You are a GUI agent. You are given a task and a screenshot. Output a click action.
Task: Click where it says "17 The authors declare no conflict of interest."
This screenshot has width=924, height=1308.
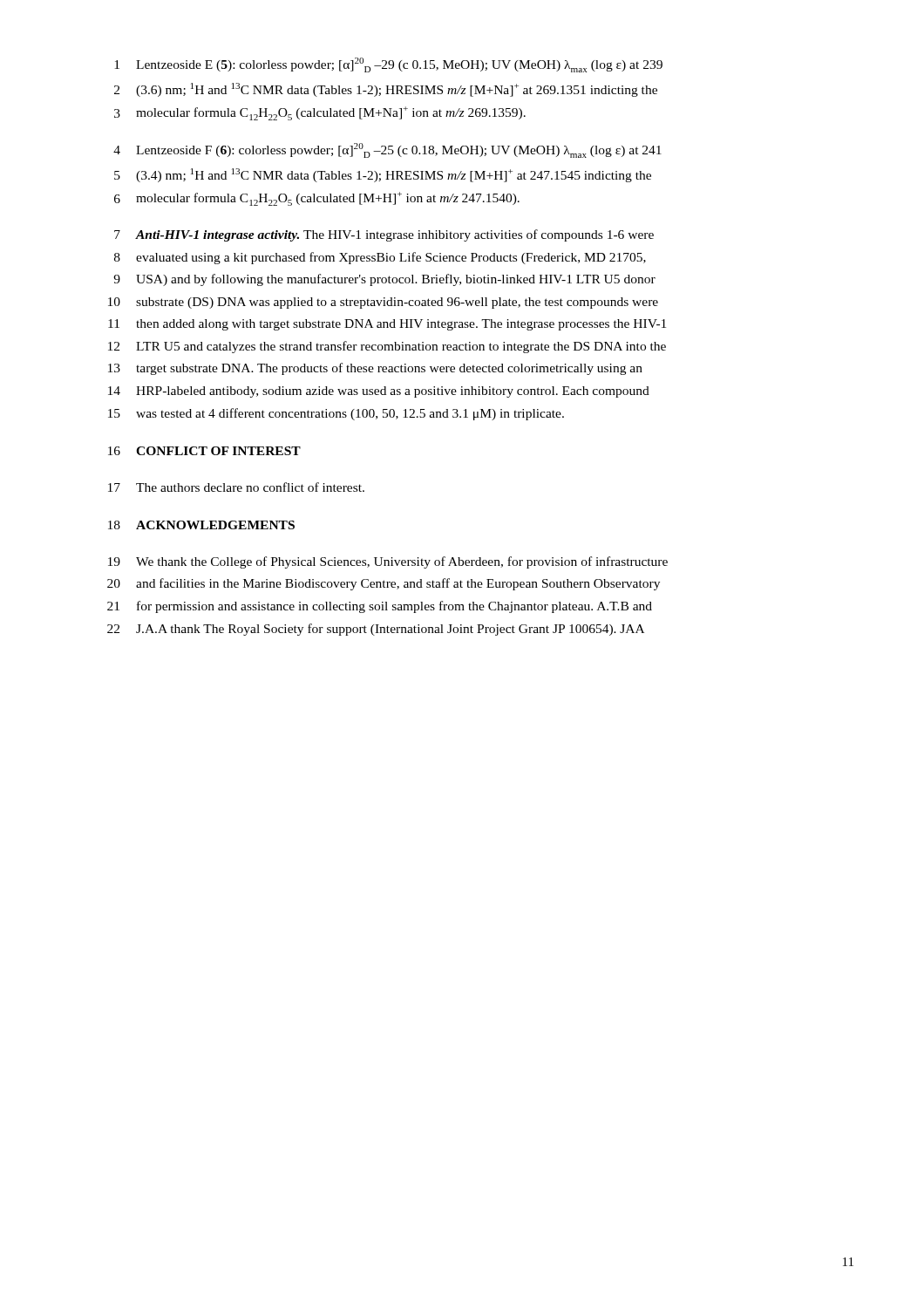pyautogui.click(x=236, y=487)
